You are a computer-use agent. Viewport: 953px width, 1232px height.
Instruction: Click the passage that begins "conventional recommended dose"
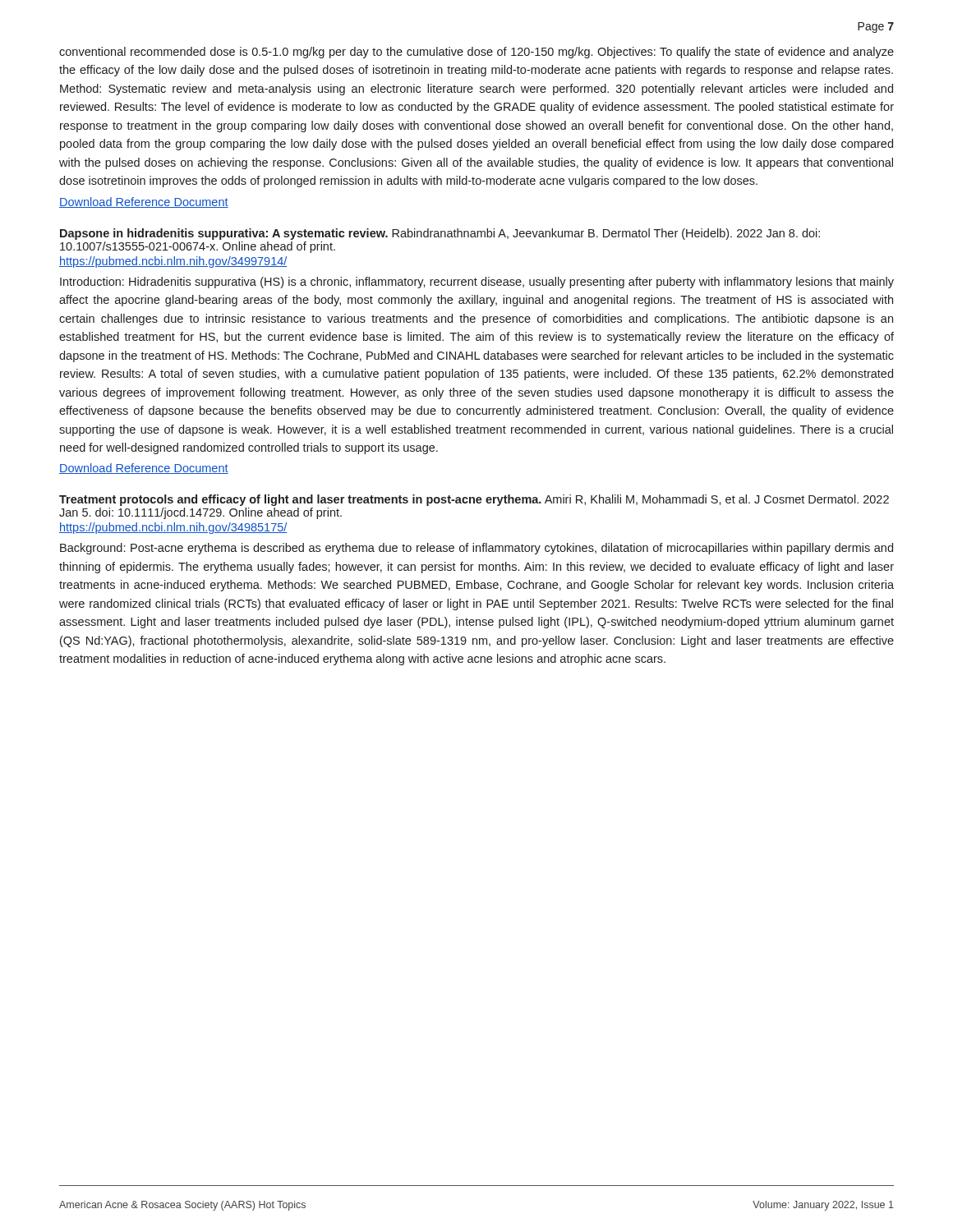(476, 116)
